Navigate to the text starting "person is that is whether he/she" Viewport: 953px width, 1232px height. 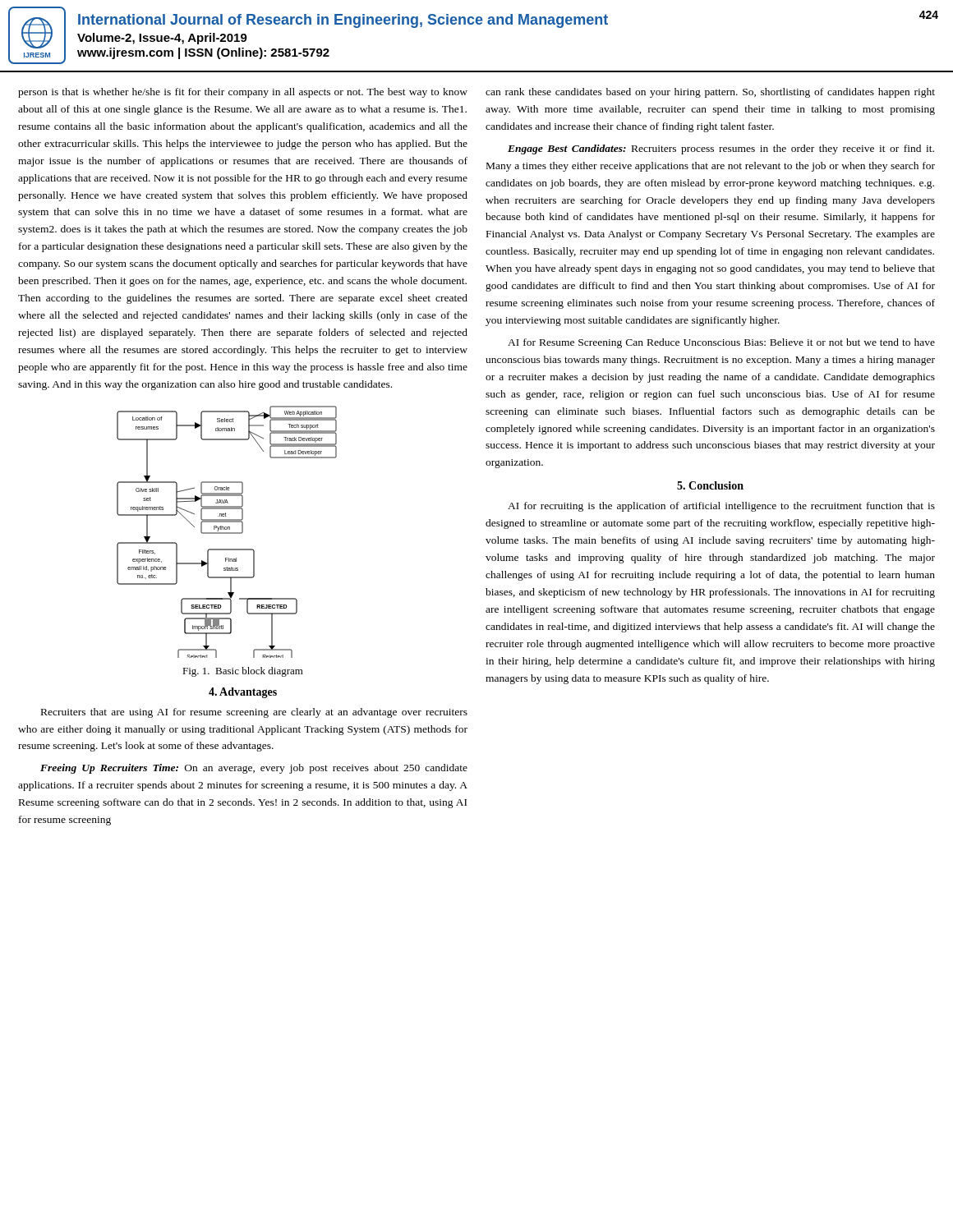(243, 238)
